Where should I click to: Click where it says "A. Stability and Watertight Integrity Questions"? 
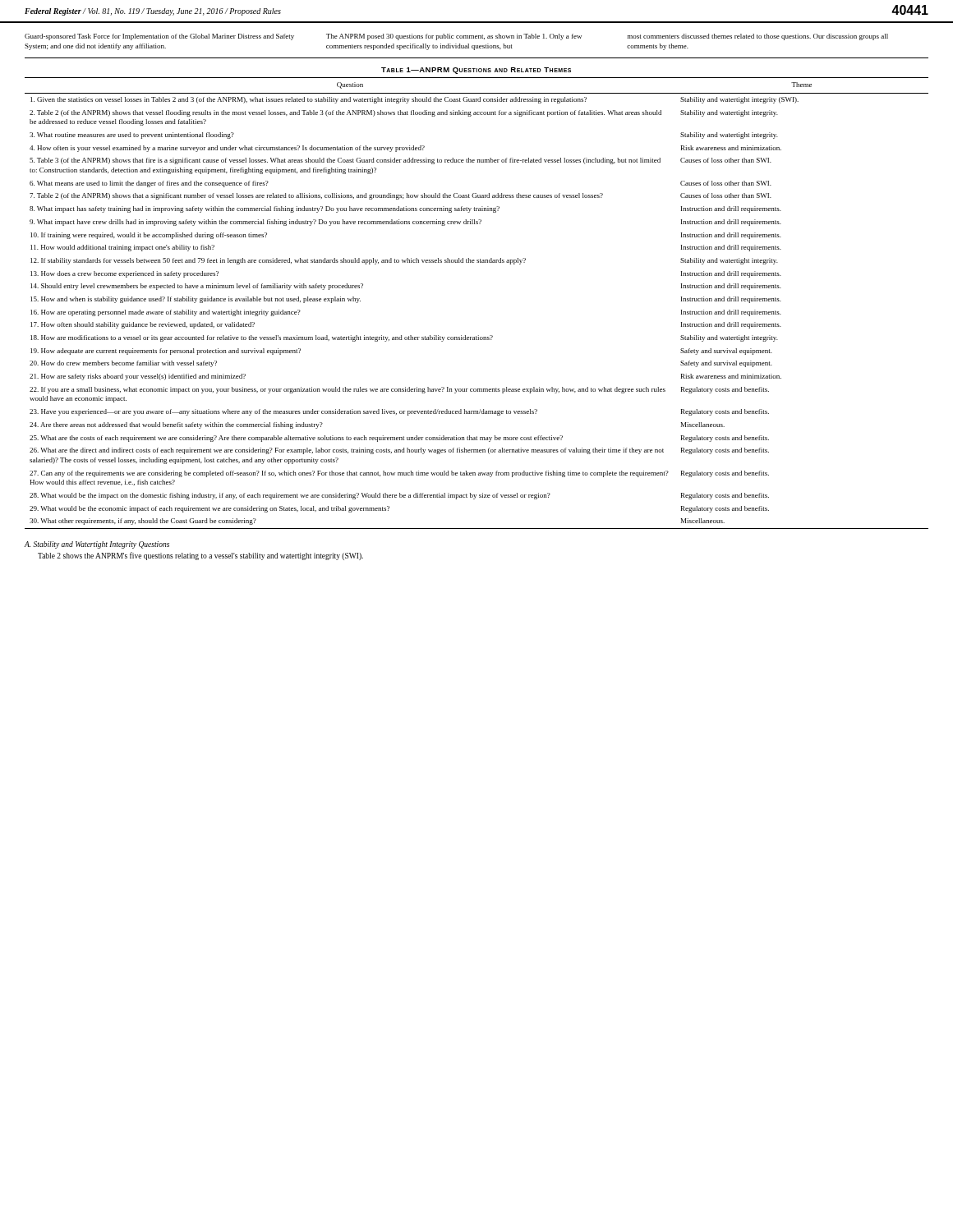tap(97, 545)
